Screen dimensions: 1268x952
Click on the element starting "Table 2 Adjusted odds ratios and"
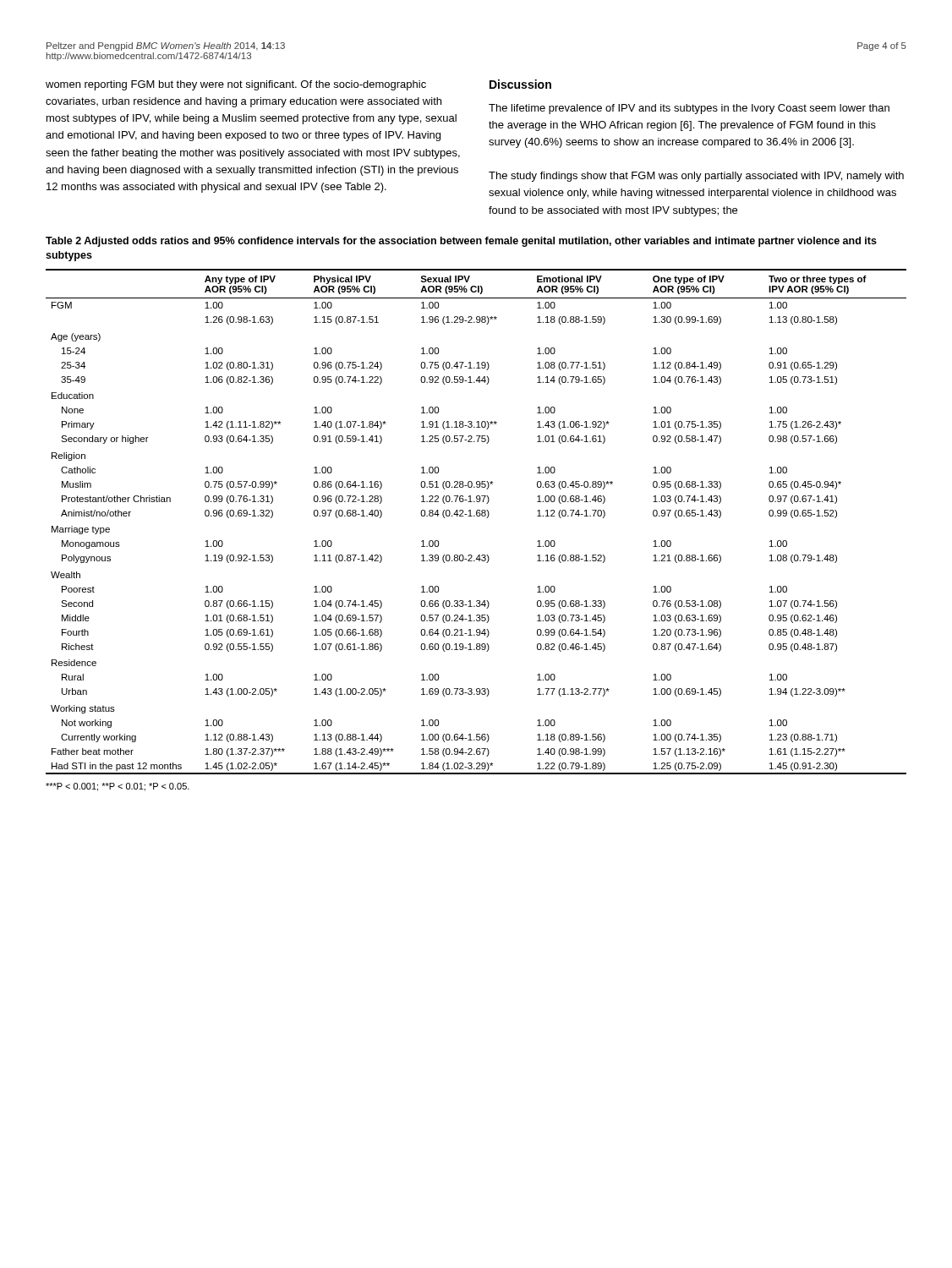pos(461,248)
